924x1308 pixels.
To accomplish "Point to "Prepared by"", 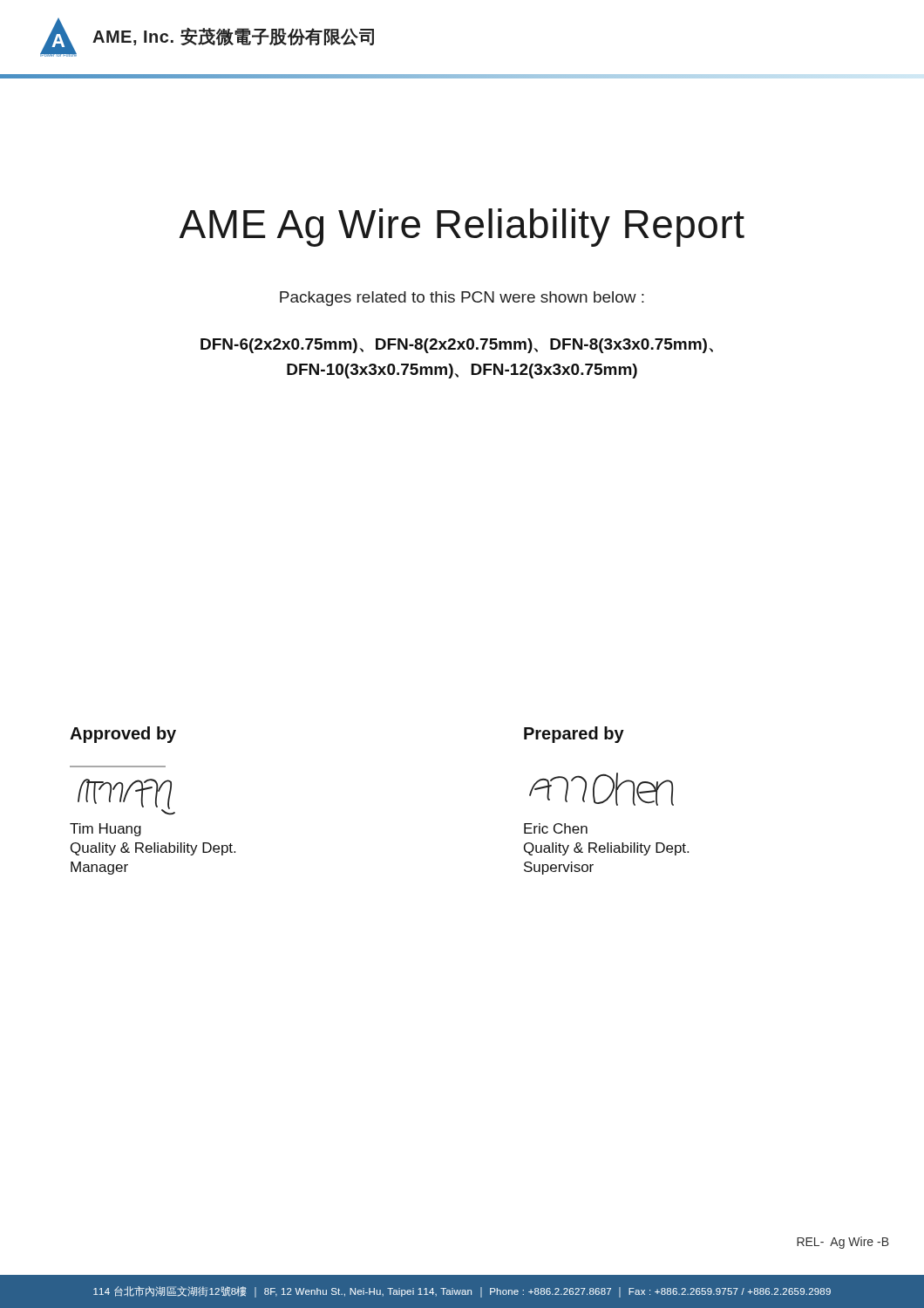I will pyautogui.click(x=573, y=733).
